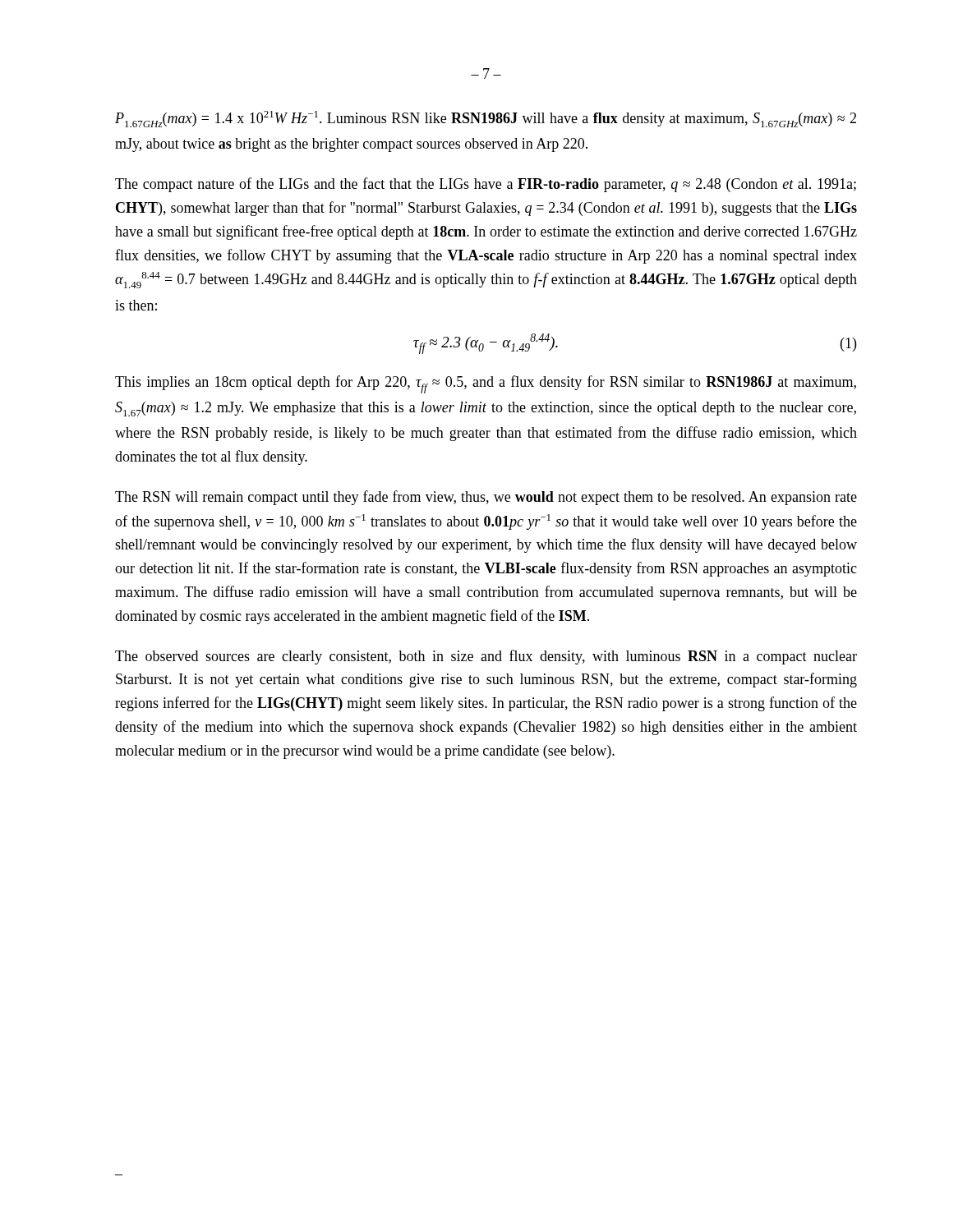The height and width of the screenshot is (1232, 972).
Task: Find the text block that reads "The RSN will remain compact until"
Action: click(486, 557)
